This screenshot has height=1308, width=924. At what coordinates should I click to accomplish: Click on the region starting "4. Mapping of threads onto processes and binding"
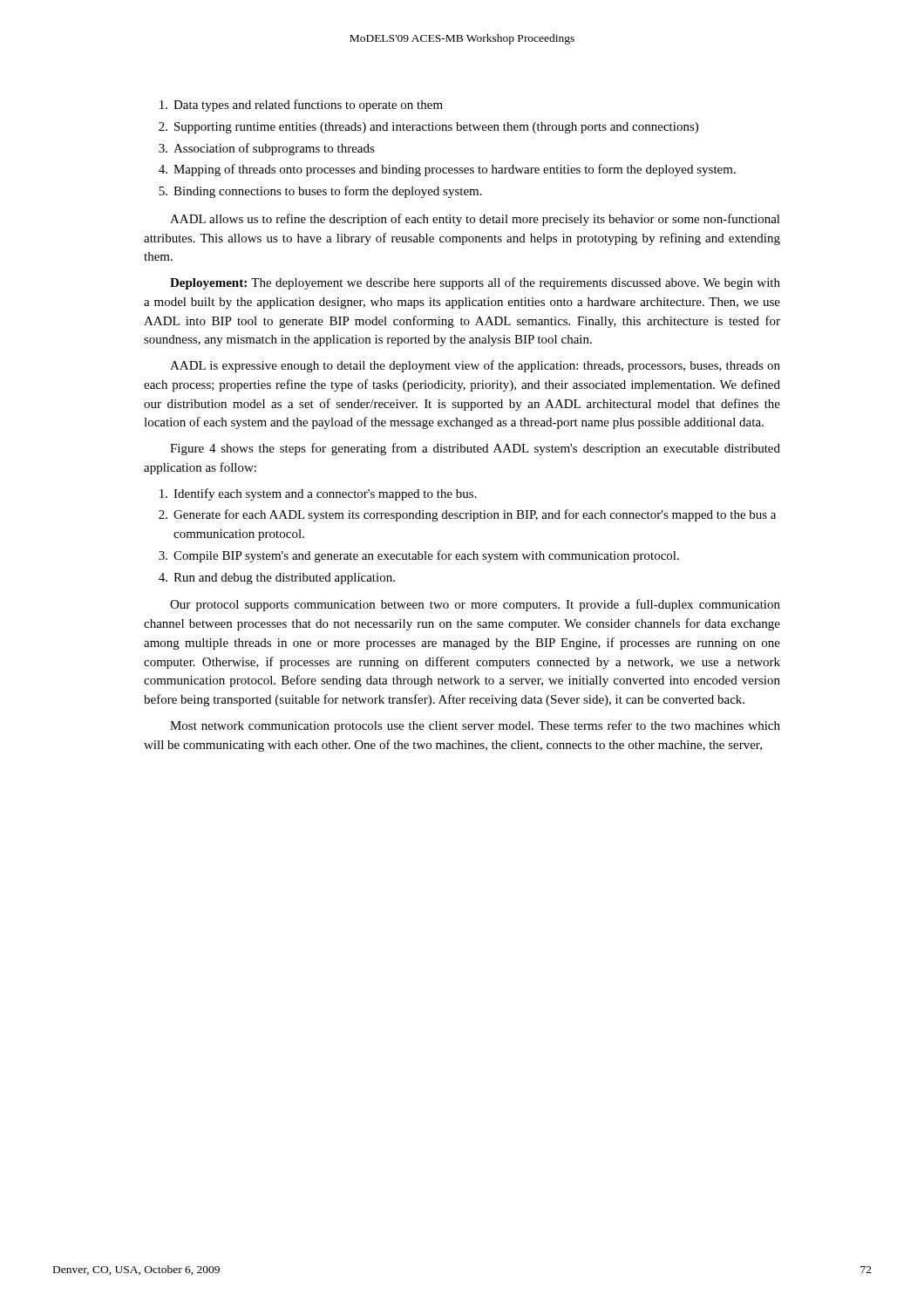tap(462, 170)
